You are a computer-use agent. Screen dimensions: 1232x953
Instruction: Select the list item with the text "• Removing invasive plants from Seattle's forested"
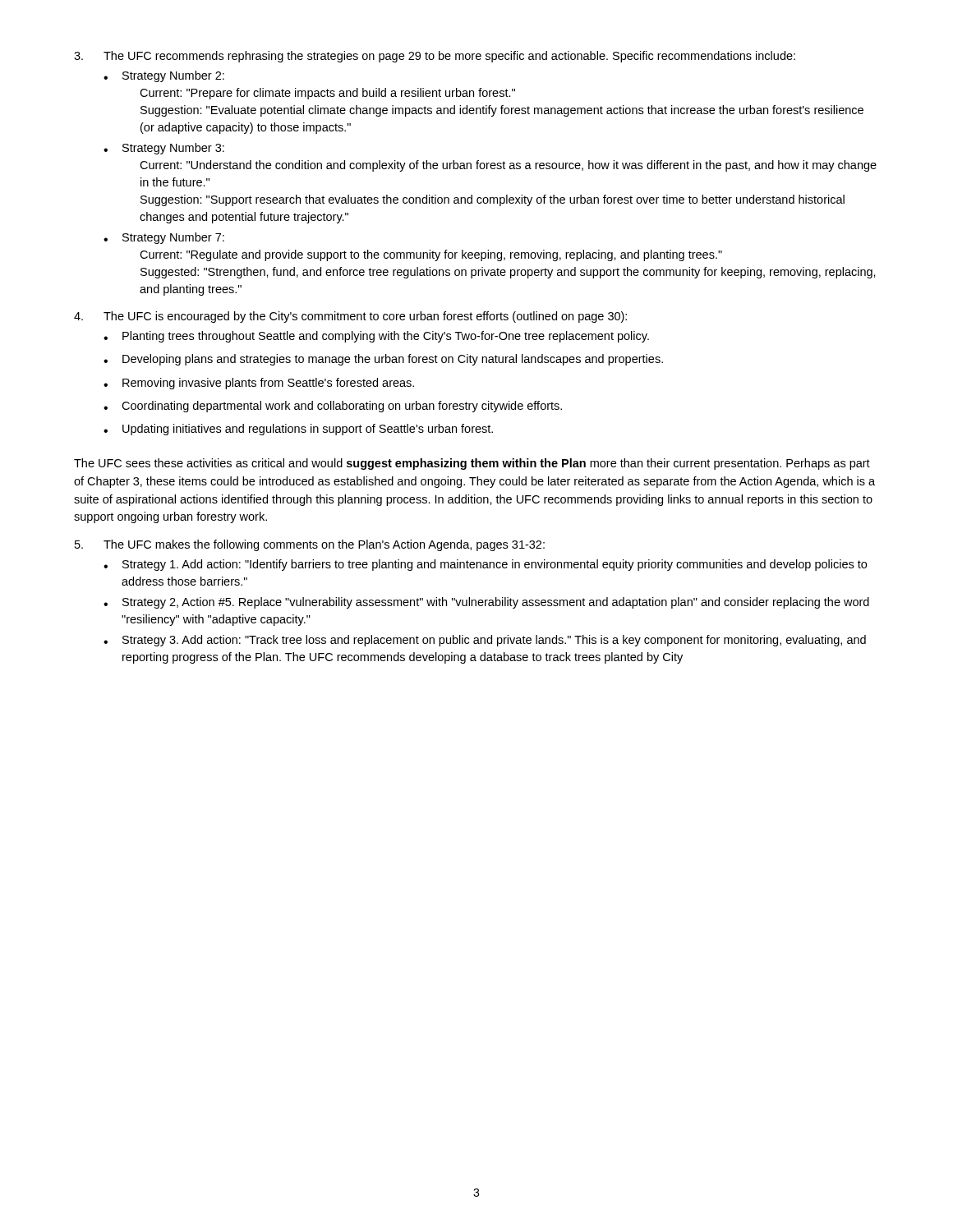(x=259, y=384)
